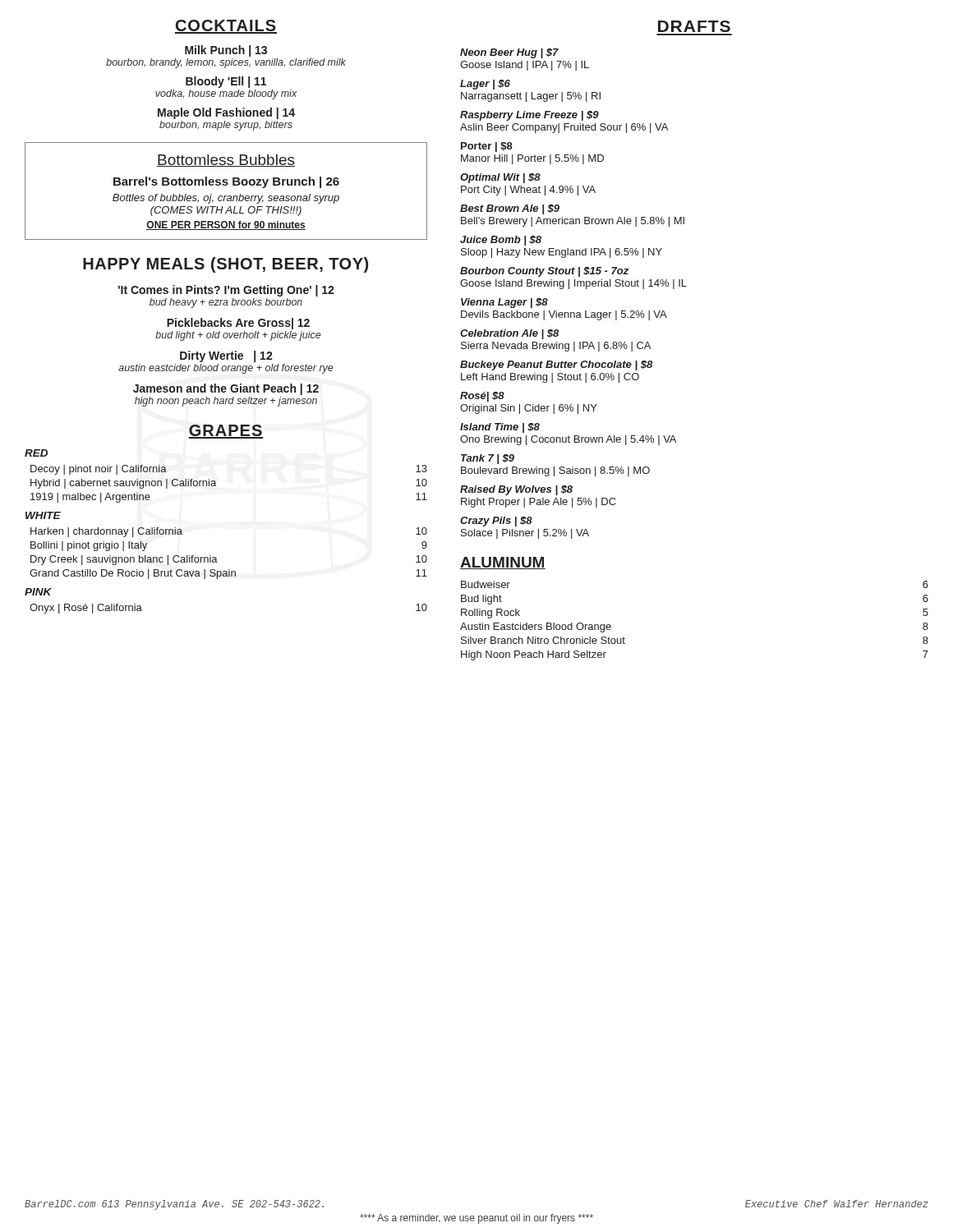Navigate to the block starting "Tank 7 | $9 Boulevard Brewing | Saison"
The width and height of the screenshot is (953, 1232).
coord(488,459)
